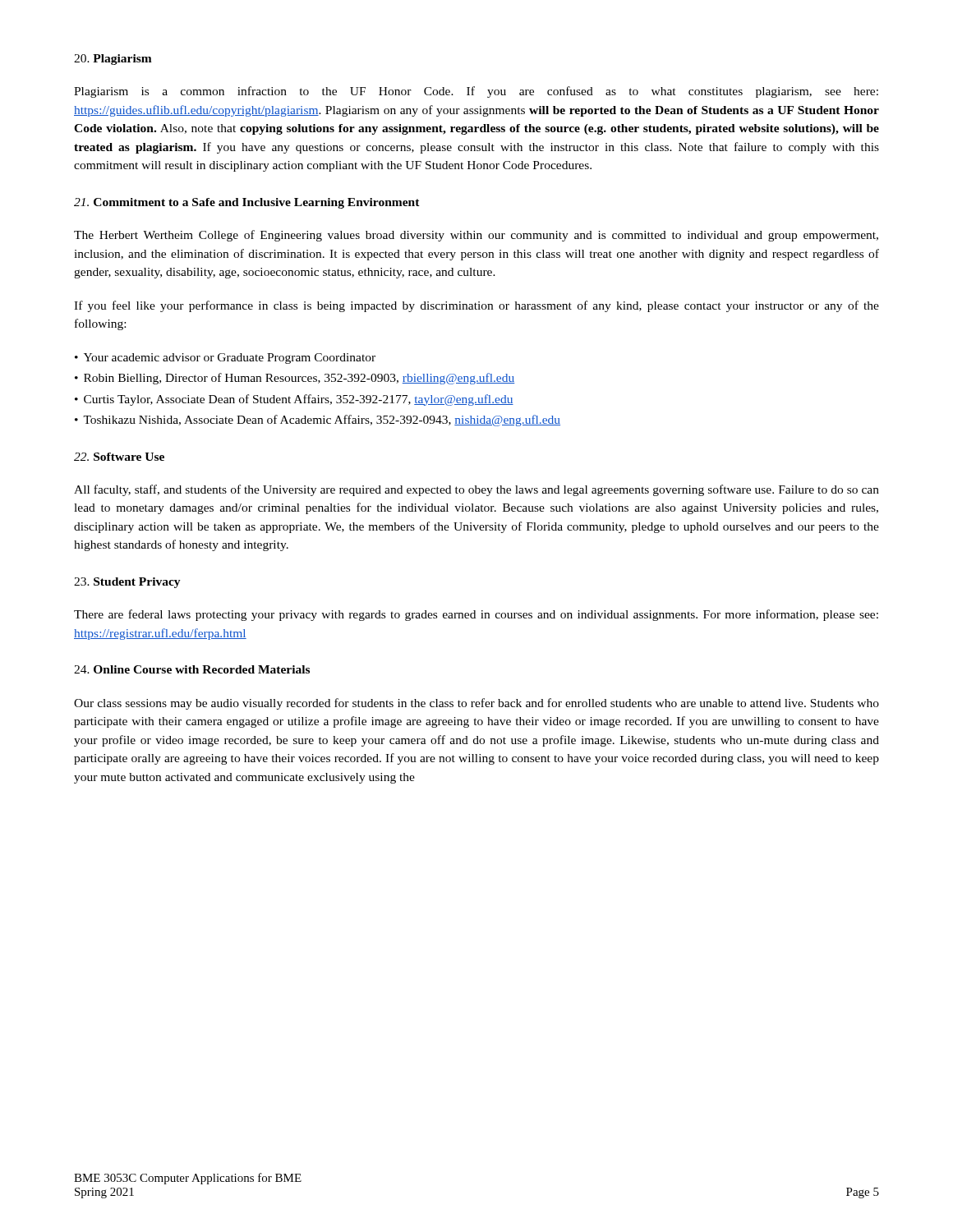The height and width of the screenshot is (1232, 953).
Task: Click on the text starting "23. Student Privacy"
Action: tap(127, 583)
